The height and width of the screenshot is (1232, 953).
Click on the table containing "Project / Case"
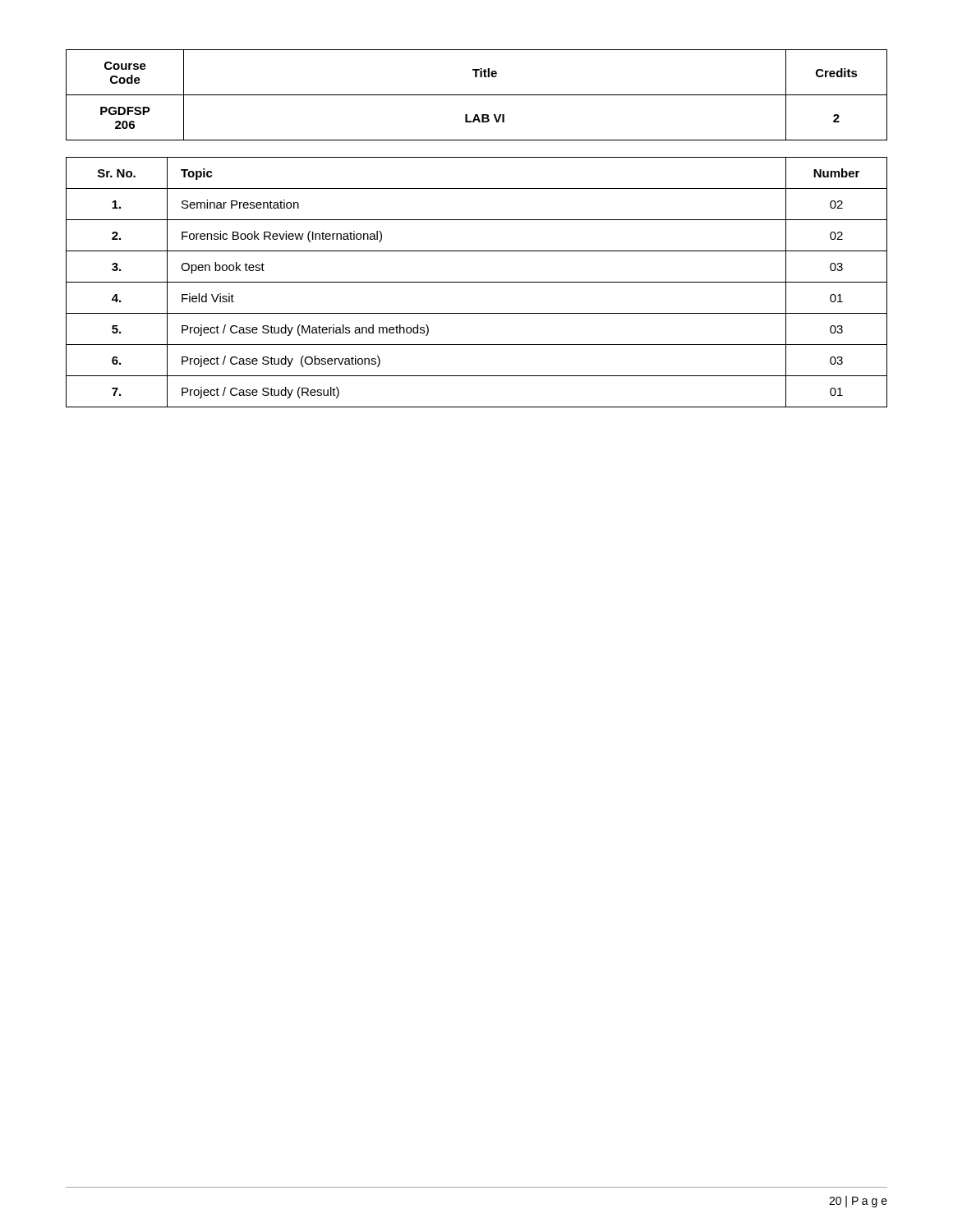click(x=476, y=282)
